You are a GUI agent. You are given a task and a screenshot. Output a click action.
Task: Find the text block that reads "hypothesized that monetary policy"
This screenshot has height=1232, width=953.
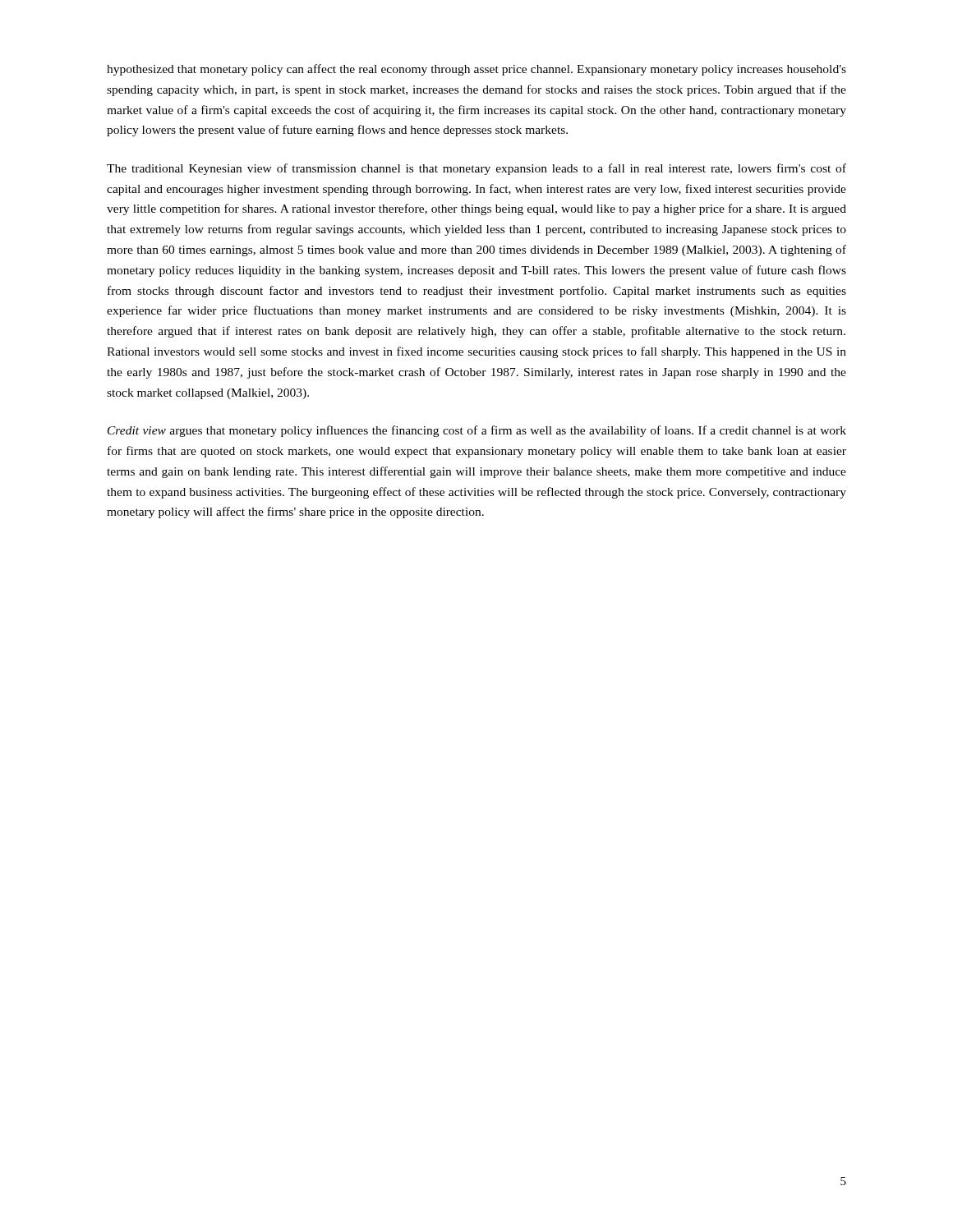coord(476,99)
